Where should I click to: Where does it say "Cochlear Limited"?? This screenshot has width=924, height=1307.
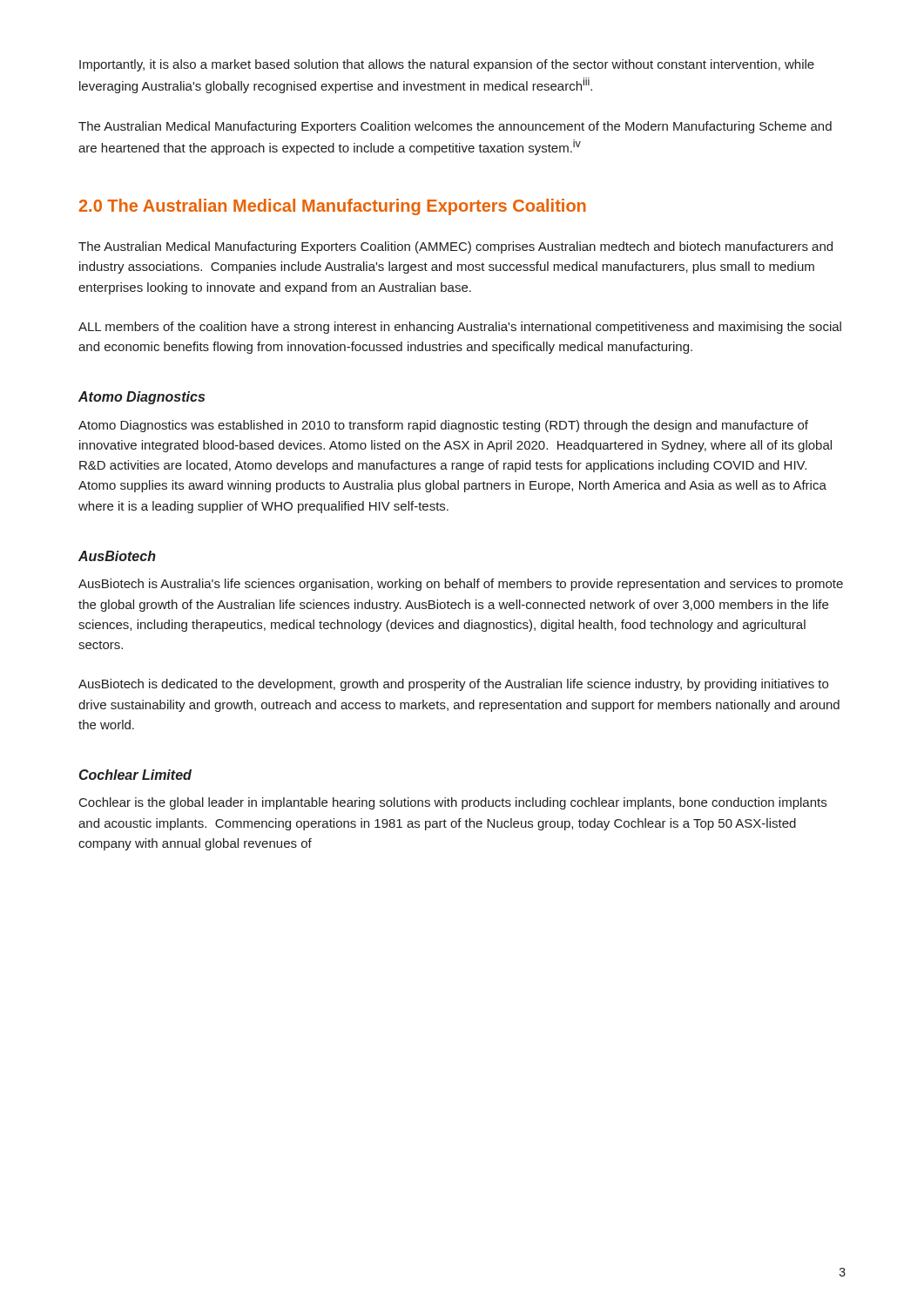[135, 775]
